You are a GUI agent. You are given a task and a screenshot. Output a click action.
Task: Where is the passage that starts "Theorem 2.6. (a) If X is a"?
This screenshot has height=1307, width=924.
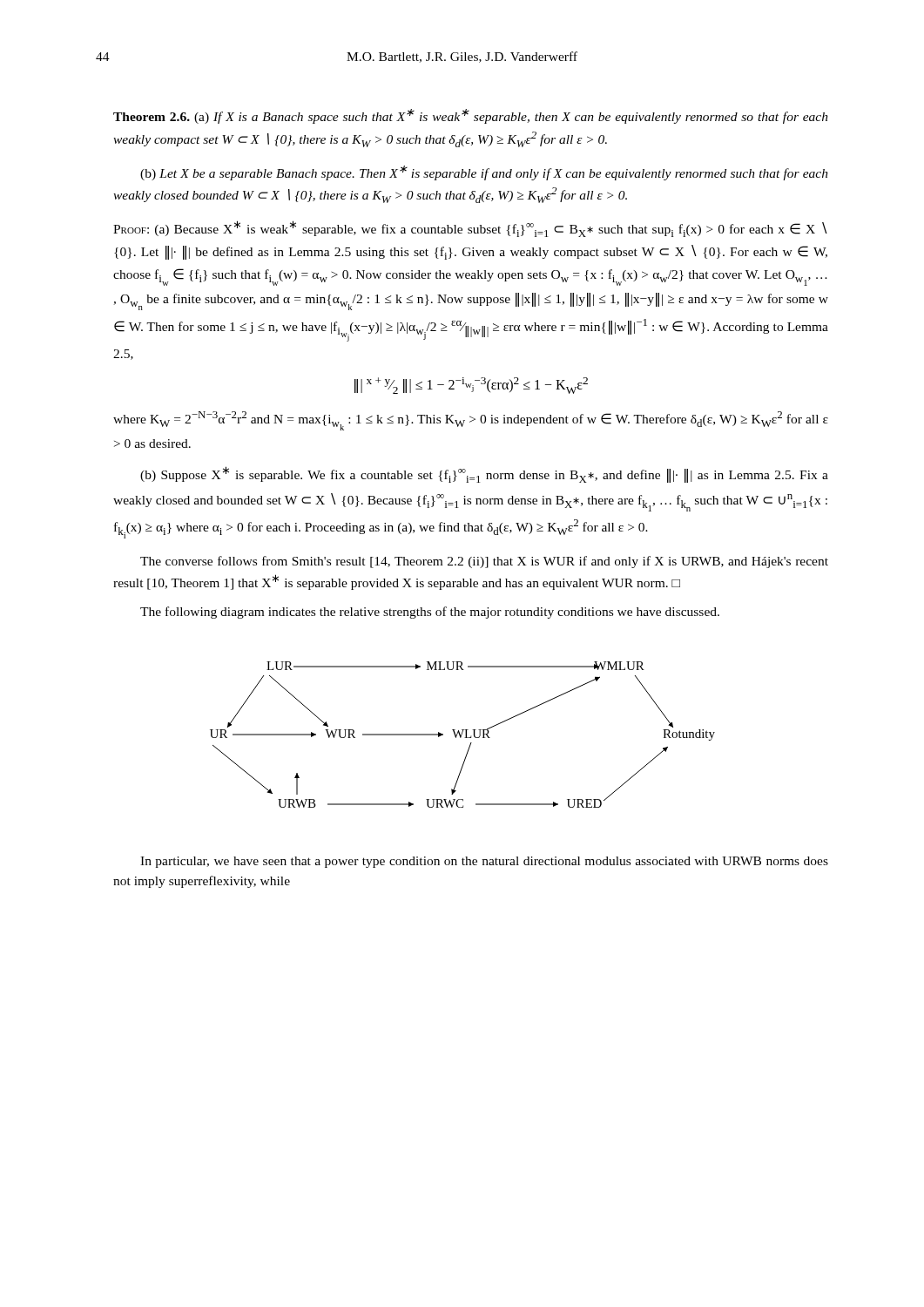[471, 128]
